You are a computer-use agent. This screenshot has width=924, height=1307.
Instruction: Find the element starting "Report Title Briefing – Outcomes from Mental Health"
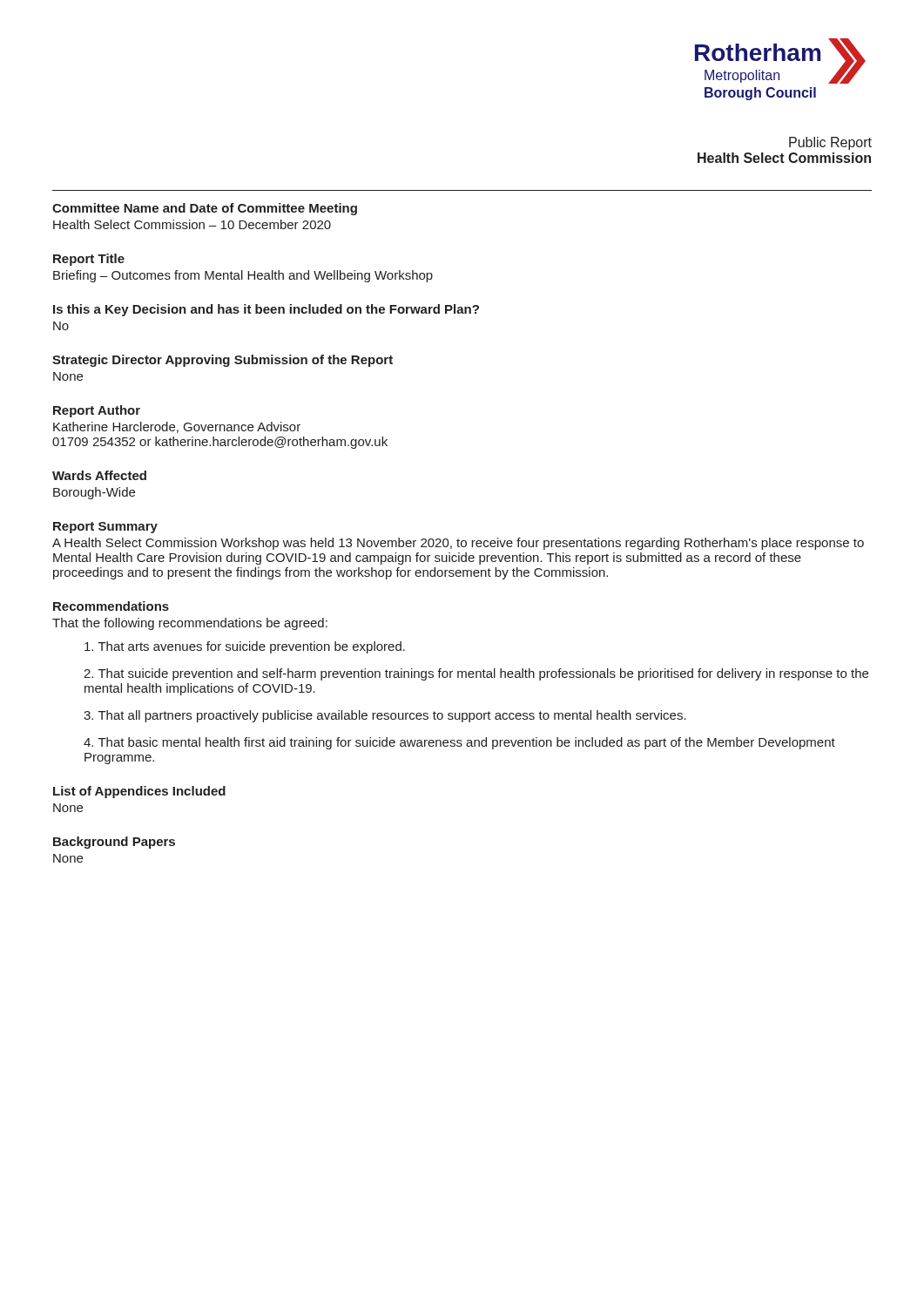[x=89, y=260]
